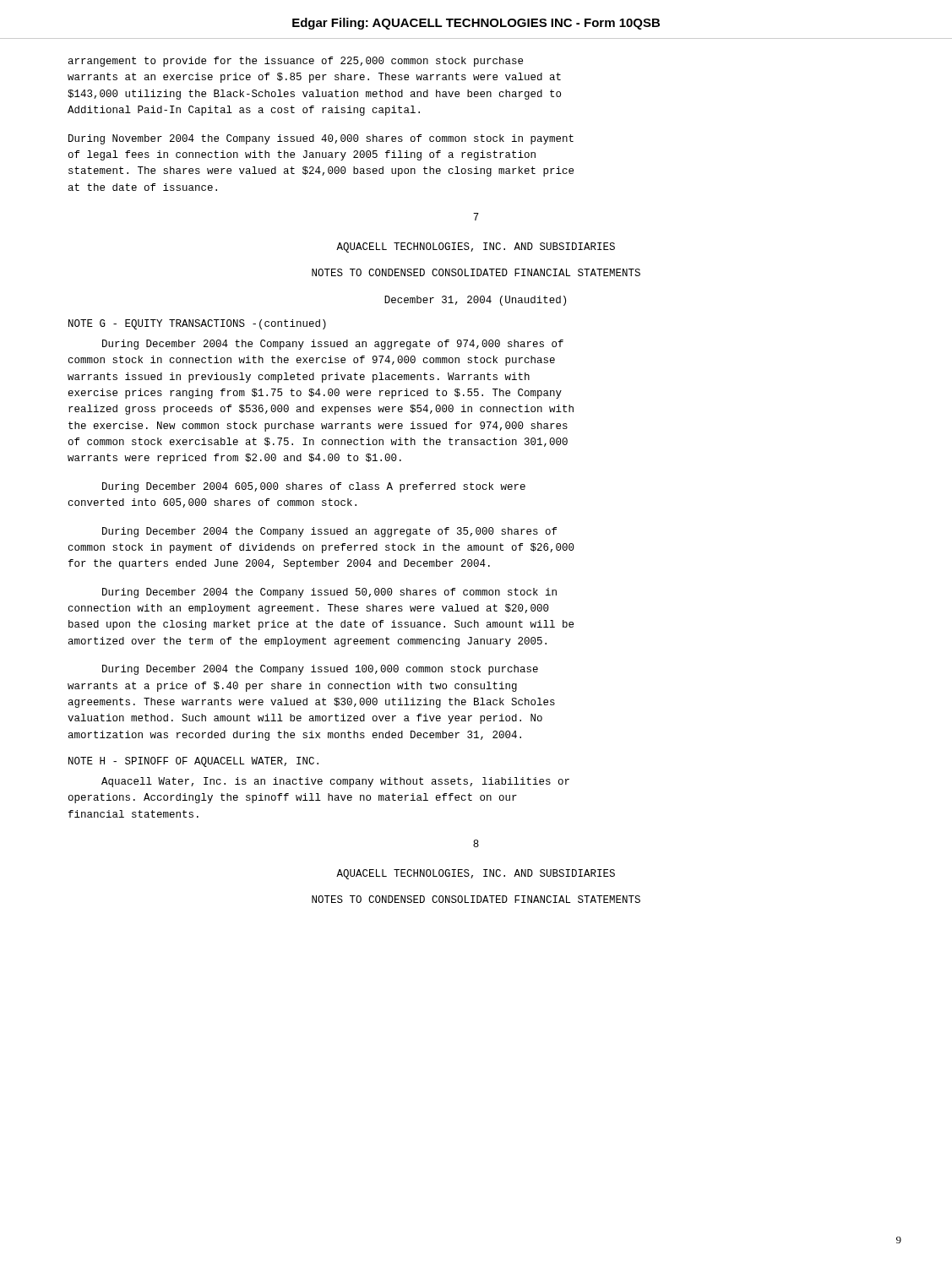Screen dimensions: 1267x952
Task: Point to the element starting "arrangement to provide"
Action: [x=315, y=86]
